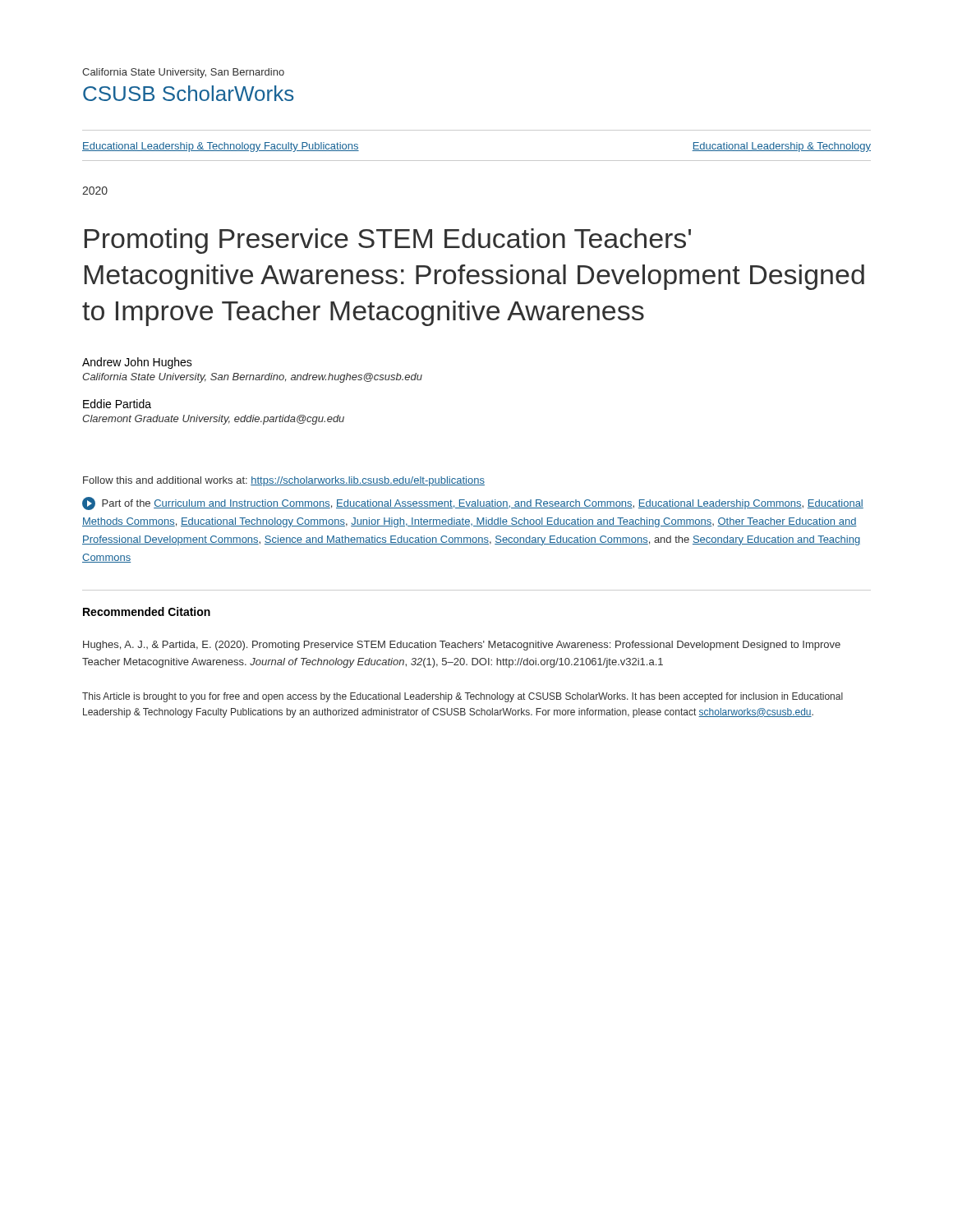
Task: Click on the text block that says "Eddie Partida Claremont"
Action: 117,404
